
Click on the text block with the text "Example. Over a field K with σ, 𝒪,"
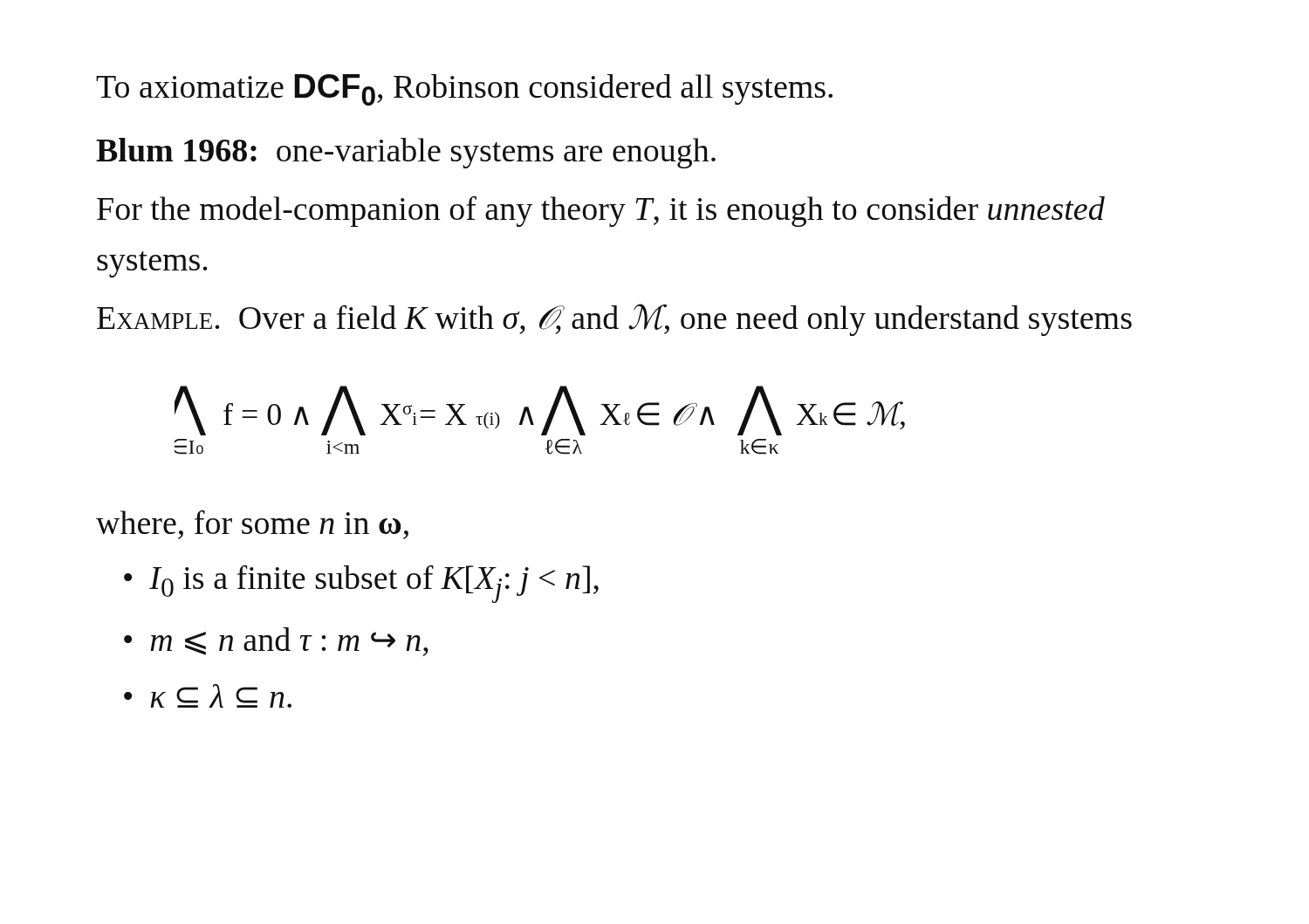[x=614, y=318]
